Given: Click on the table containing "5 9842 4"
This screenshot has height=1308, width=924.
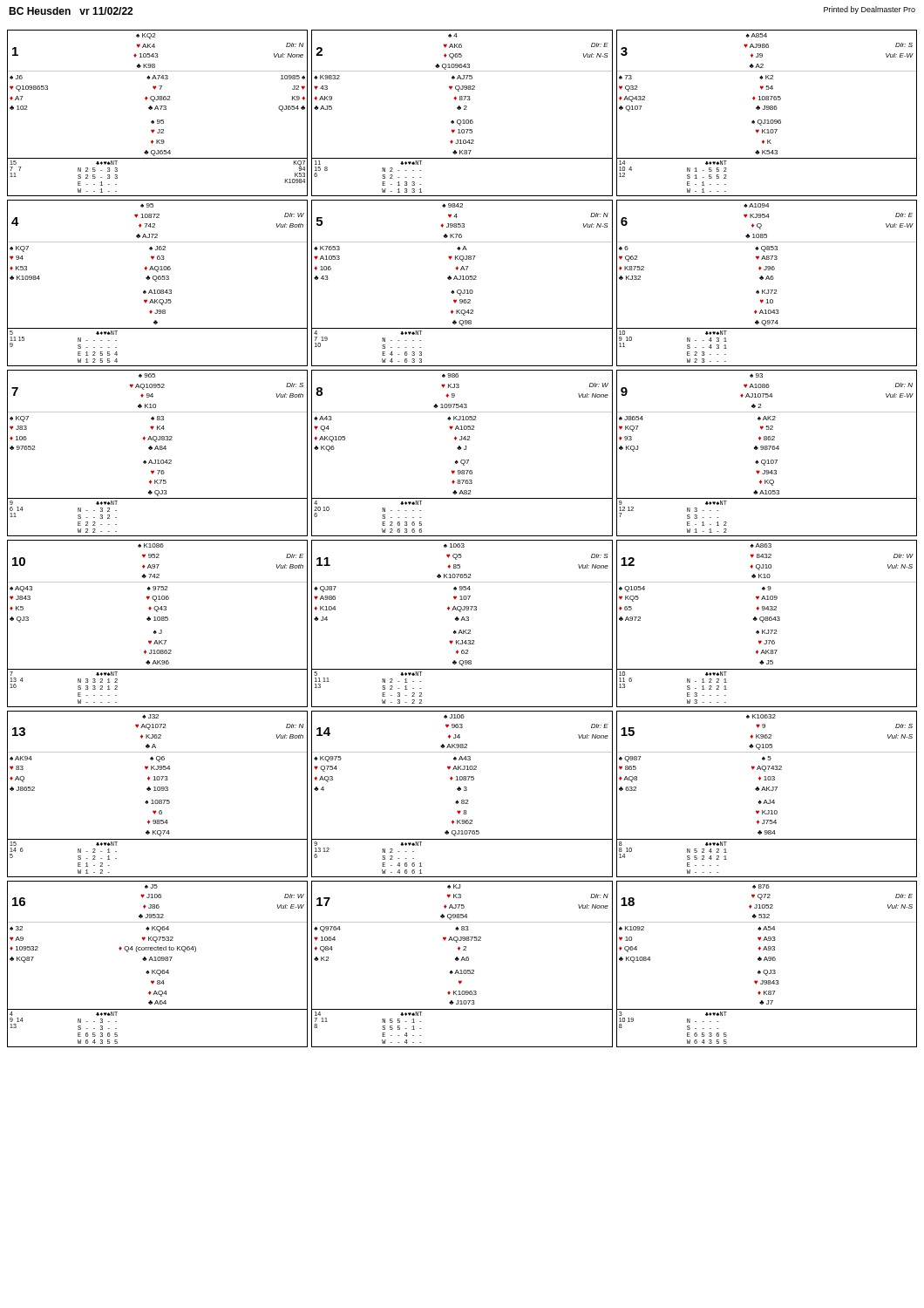Looking at the screenshot, I should tap(462, 283).
